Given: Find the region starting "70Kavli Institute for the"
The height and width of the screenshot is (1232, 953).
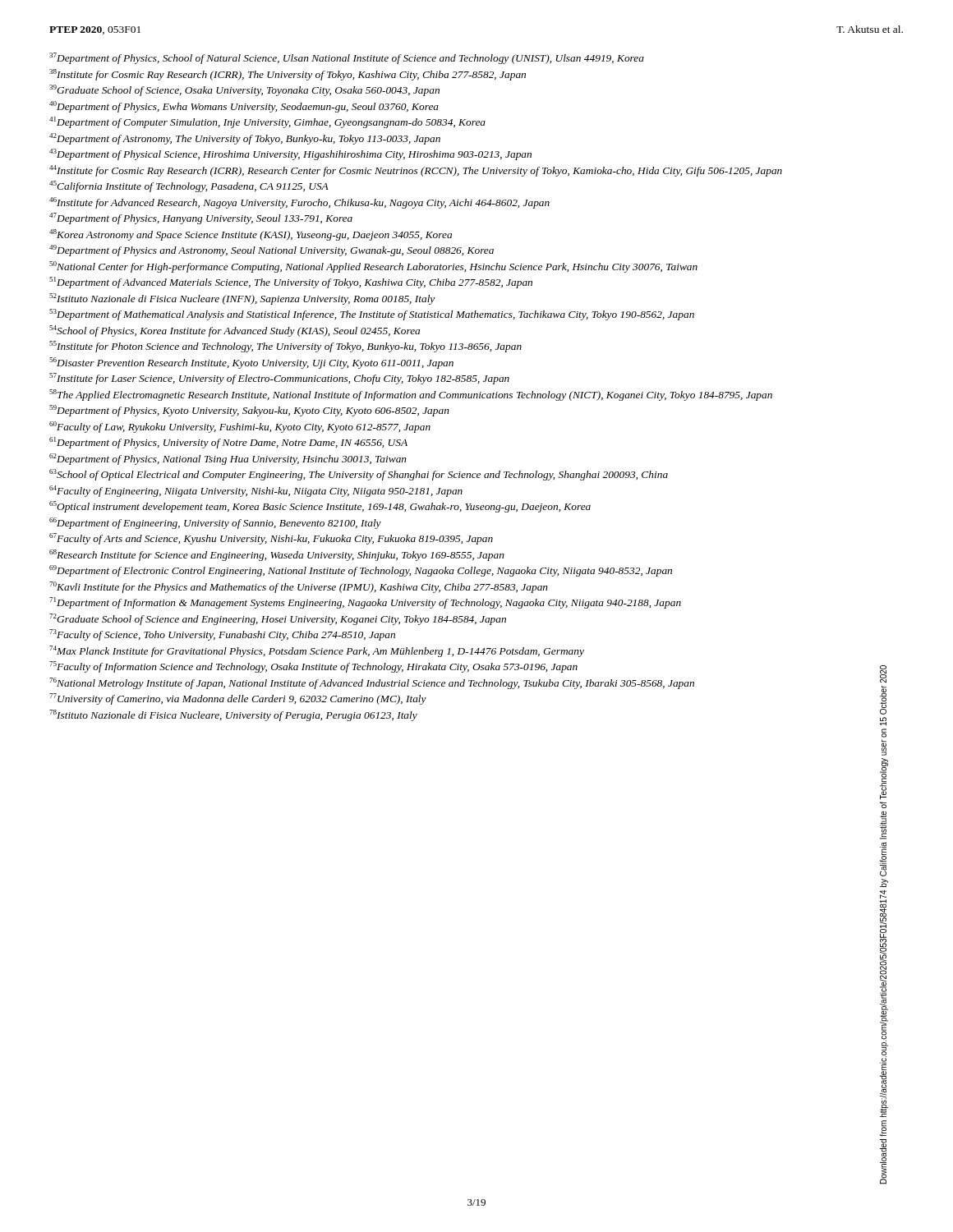Looking at the screenshot, I should tap(299, 586).
